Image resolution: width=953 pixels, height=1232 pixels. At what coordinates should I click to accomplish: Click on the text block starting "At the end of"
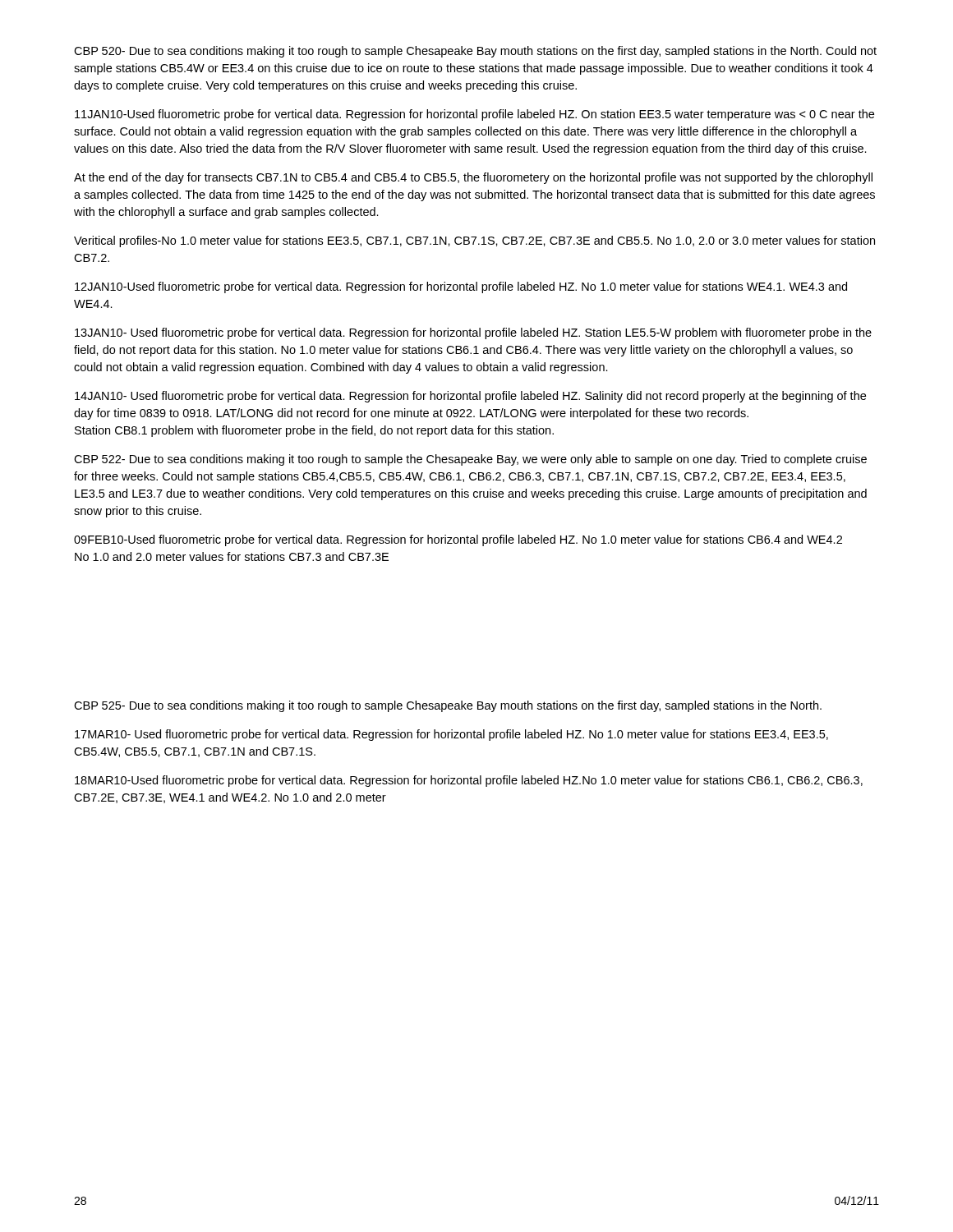coord(475,195)
